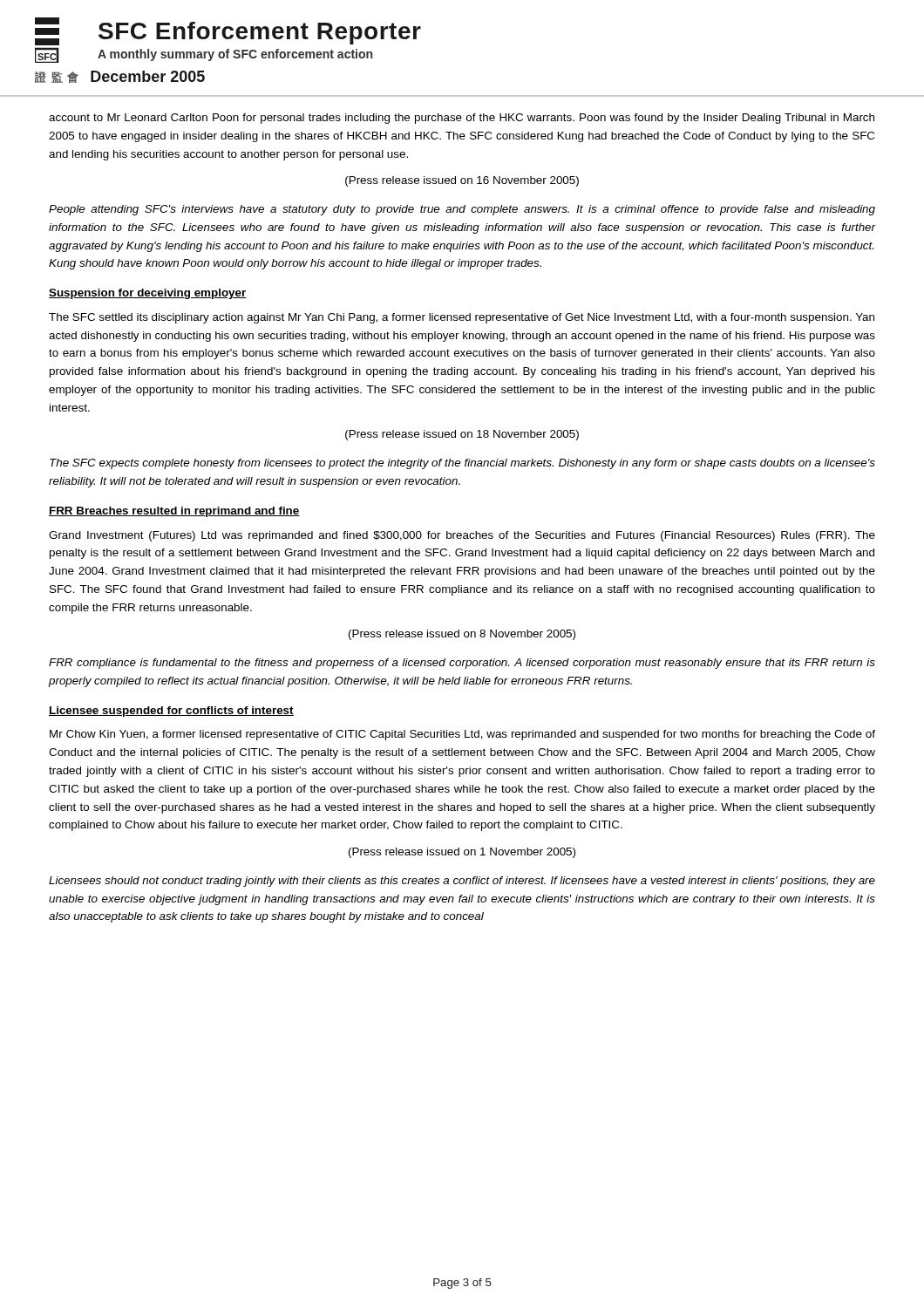924x1308 pixels.
Task: Select the text block that reads "account to Mr Leonard Carlton Poon for personal"
Action: [x=462, y=135]
